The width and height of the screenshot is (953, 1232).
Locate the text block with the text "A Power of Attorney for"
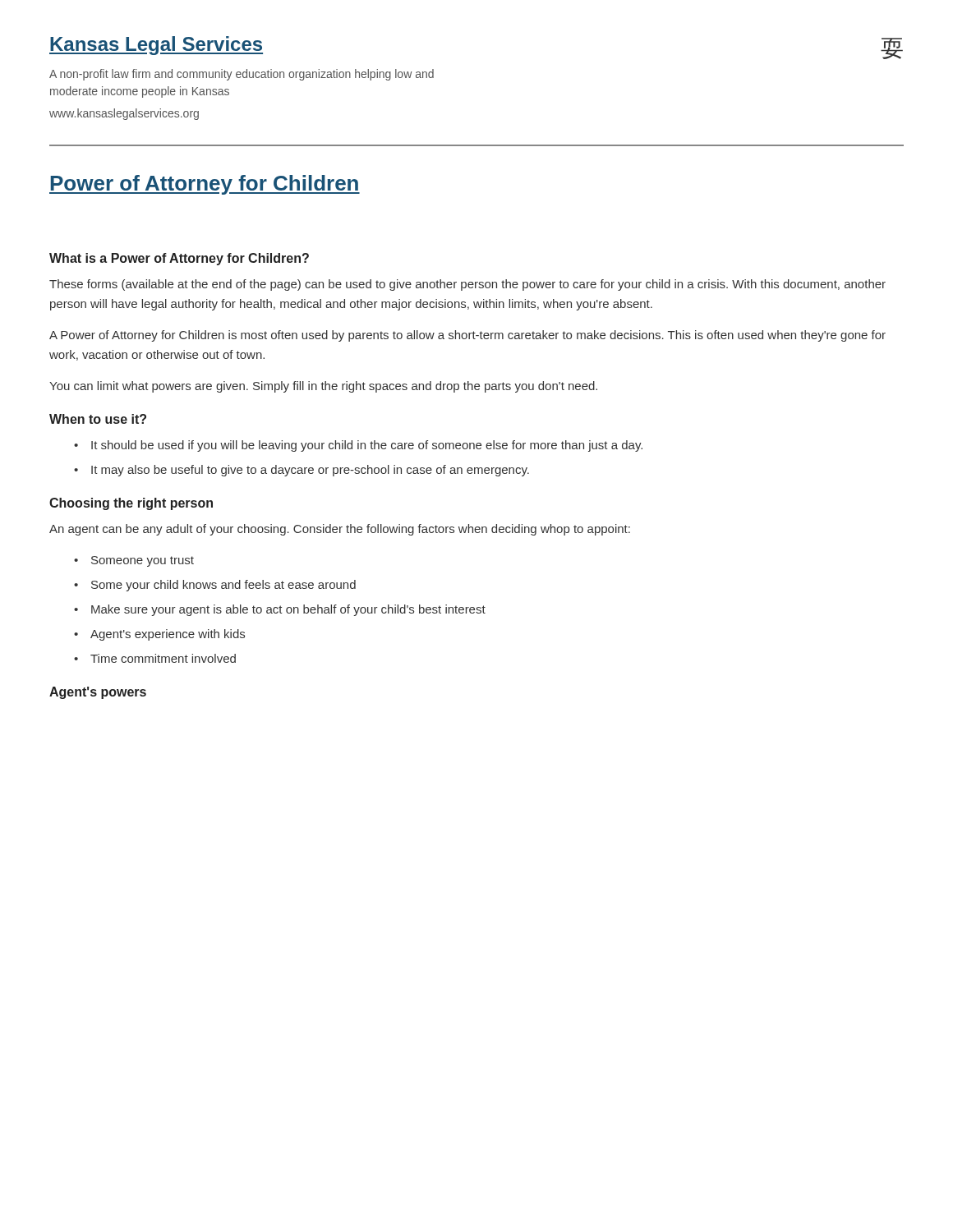click(476, 345)
